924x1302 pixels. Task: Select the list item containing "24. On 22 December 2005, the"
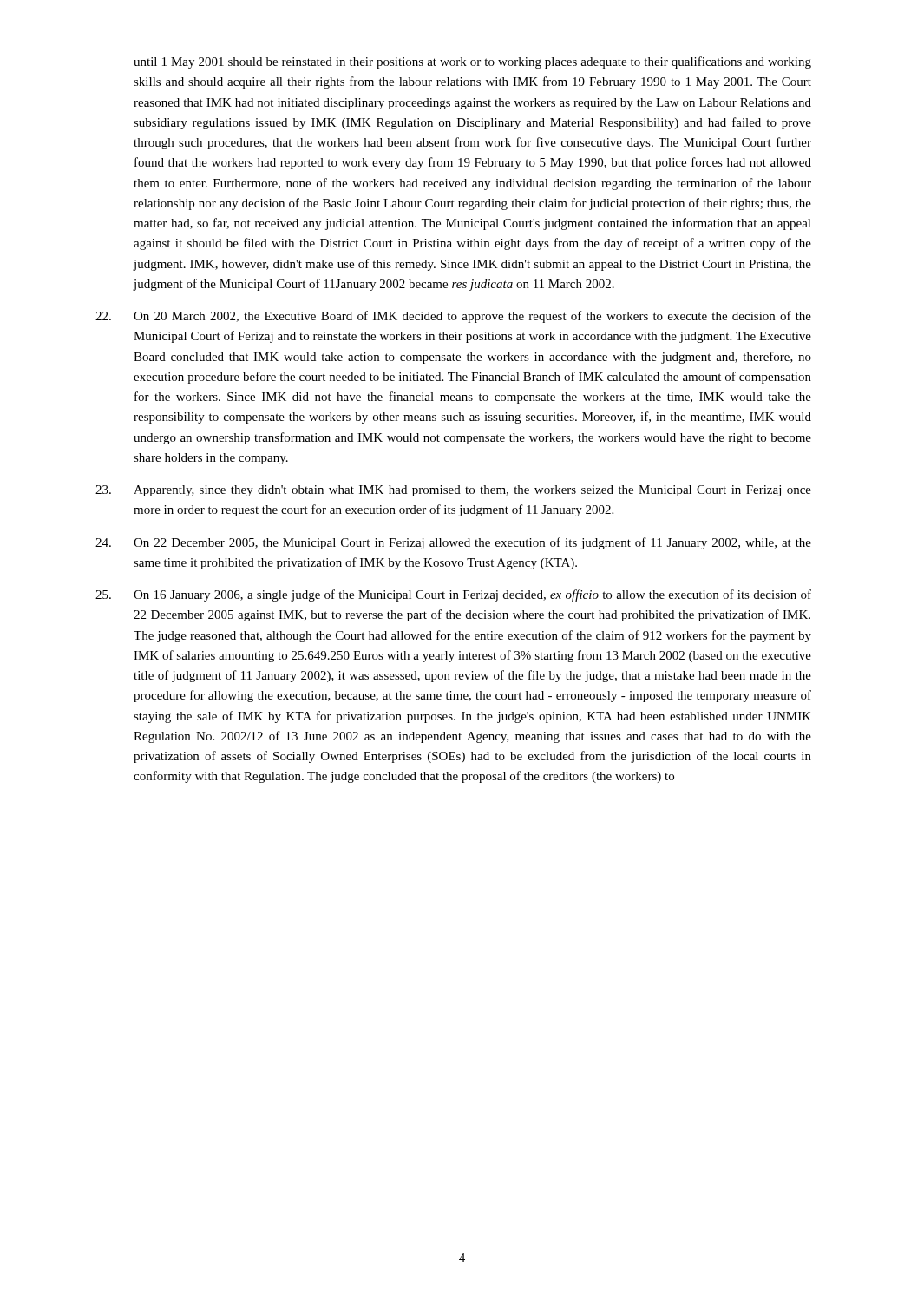453,553
